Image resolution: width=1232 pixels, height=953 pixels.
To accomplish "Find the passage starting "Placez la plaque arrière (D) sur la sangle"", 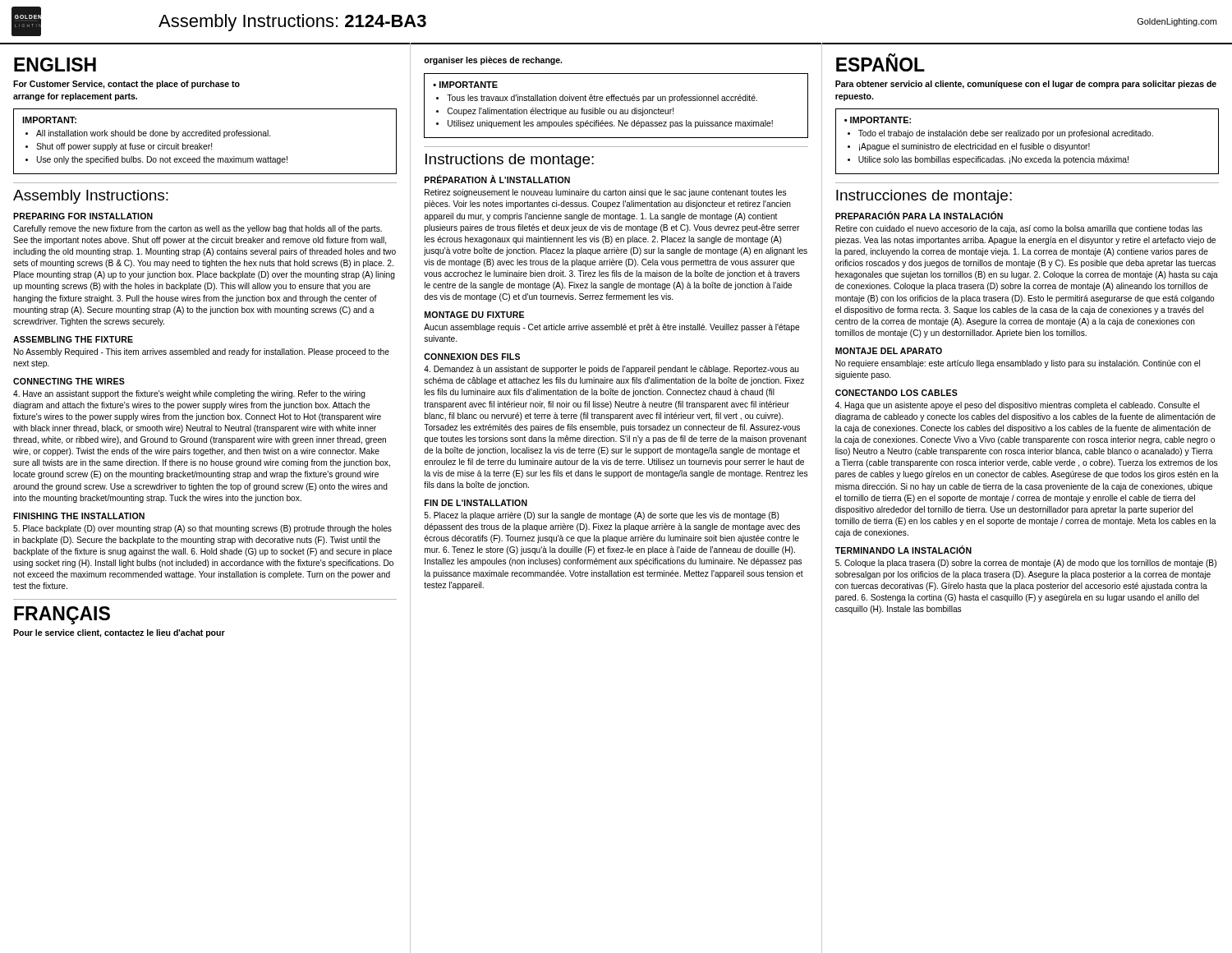I will (613, 550).
